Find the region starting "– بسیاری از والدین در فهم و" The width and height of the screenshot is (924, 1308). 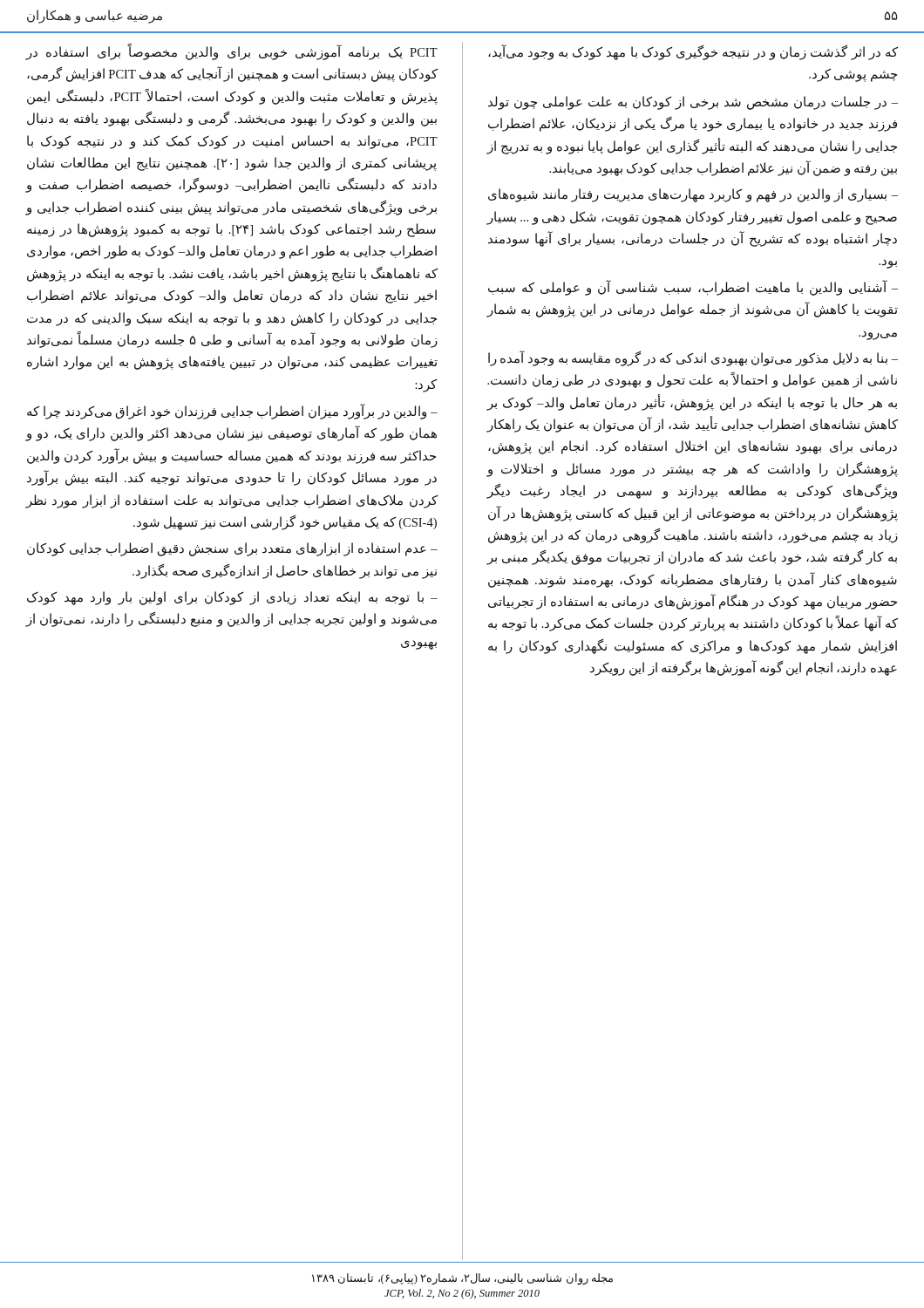coord(692,228)
